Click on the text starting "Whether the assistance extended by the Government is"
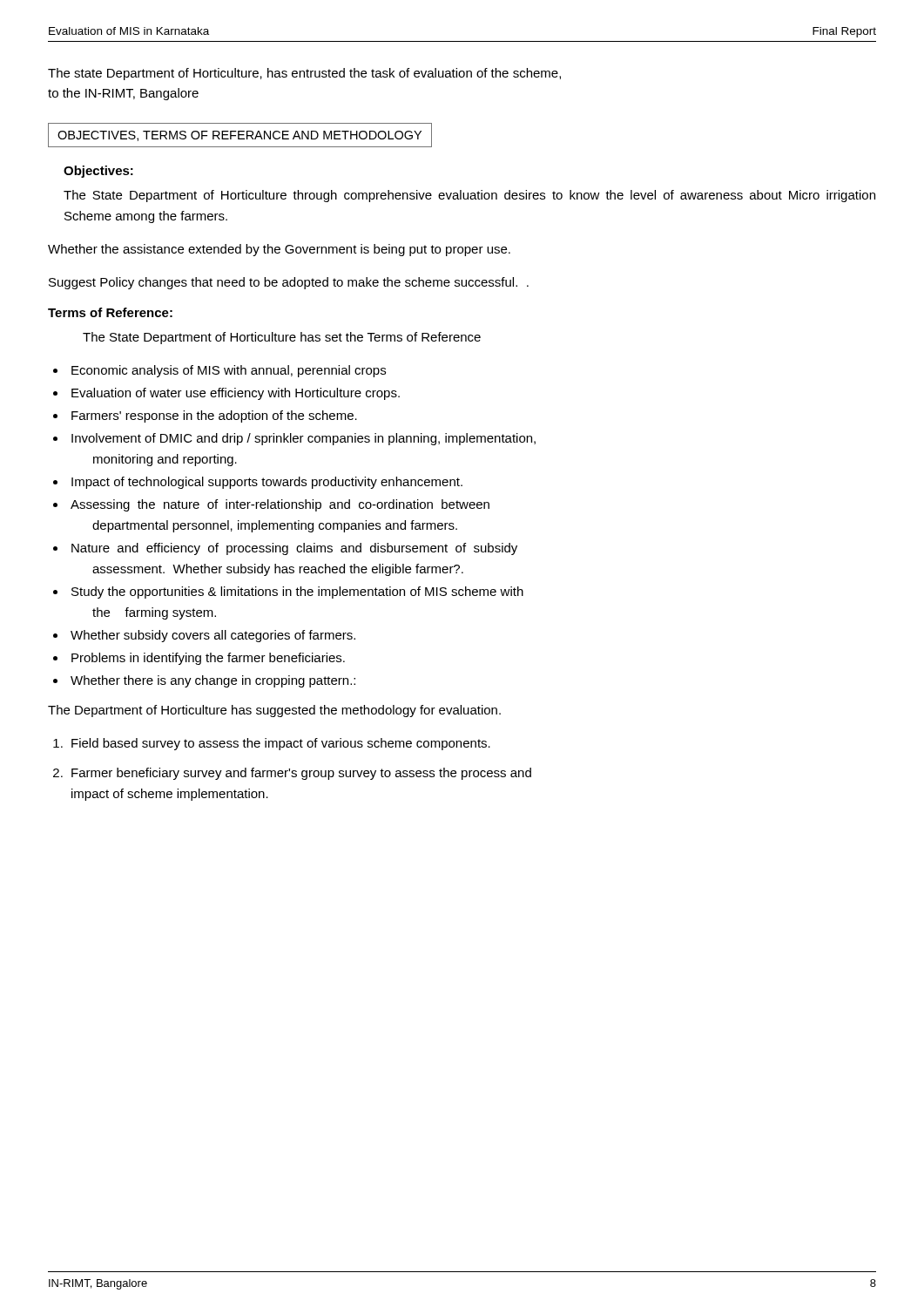Viewport: 924px width, 1307px height. click(x=280, y=248)
